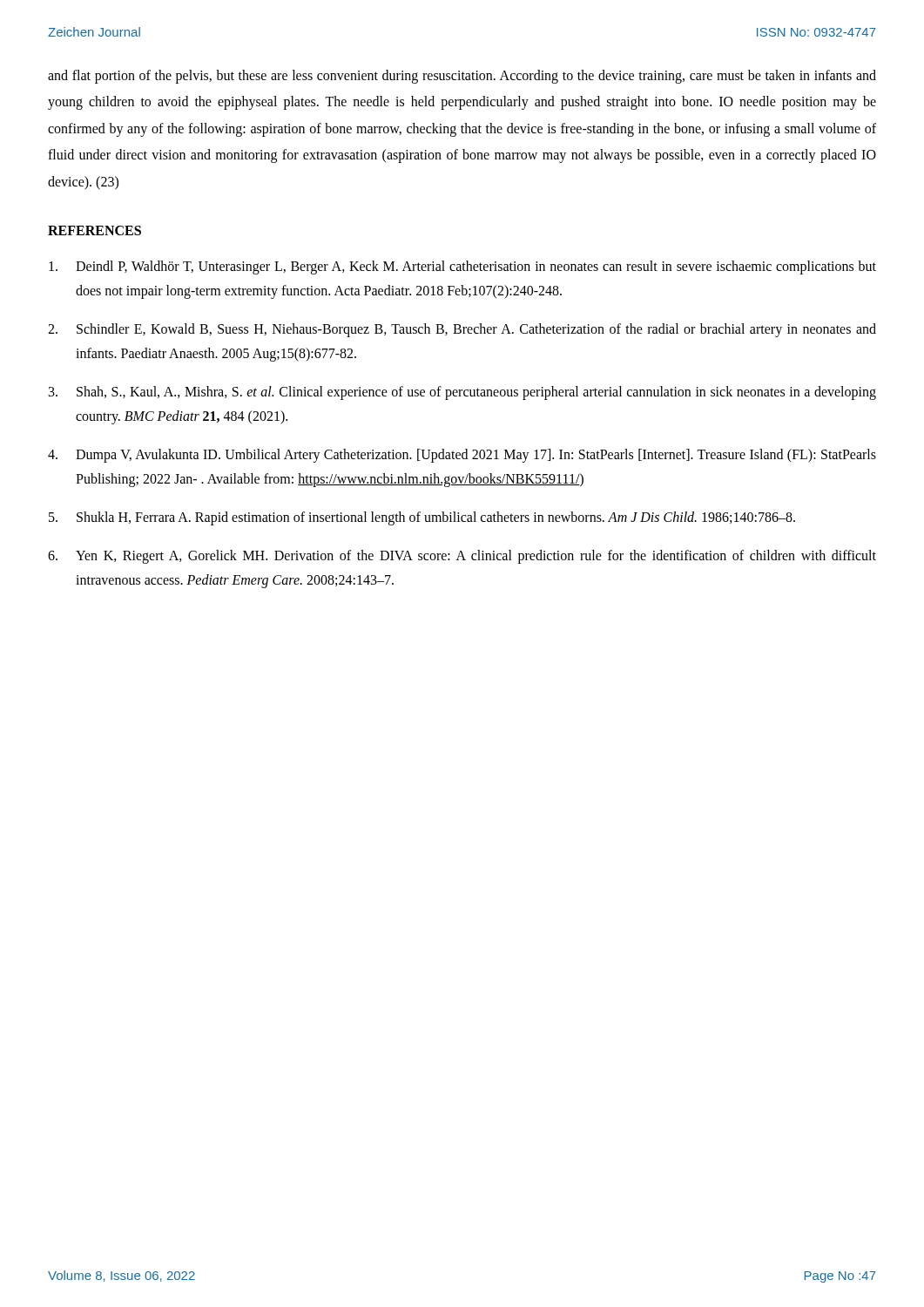The height and width of the screenshot is (1307, 924).
Task: Locate the block starting "3. Shah, S., Kaul, A., Mishra, S."
Action: (462, 404)
